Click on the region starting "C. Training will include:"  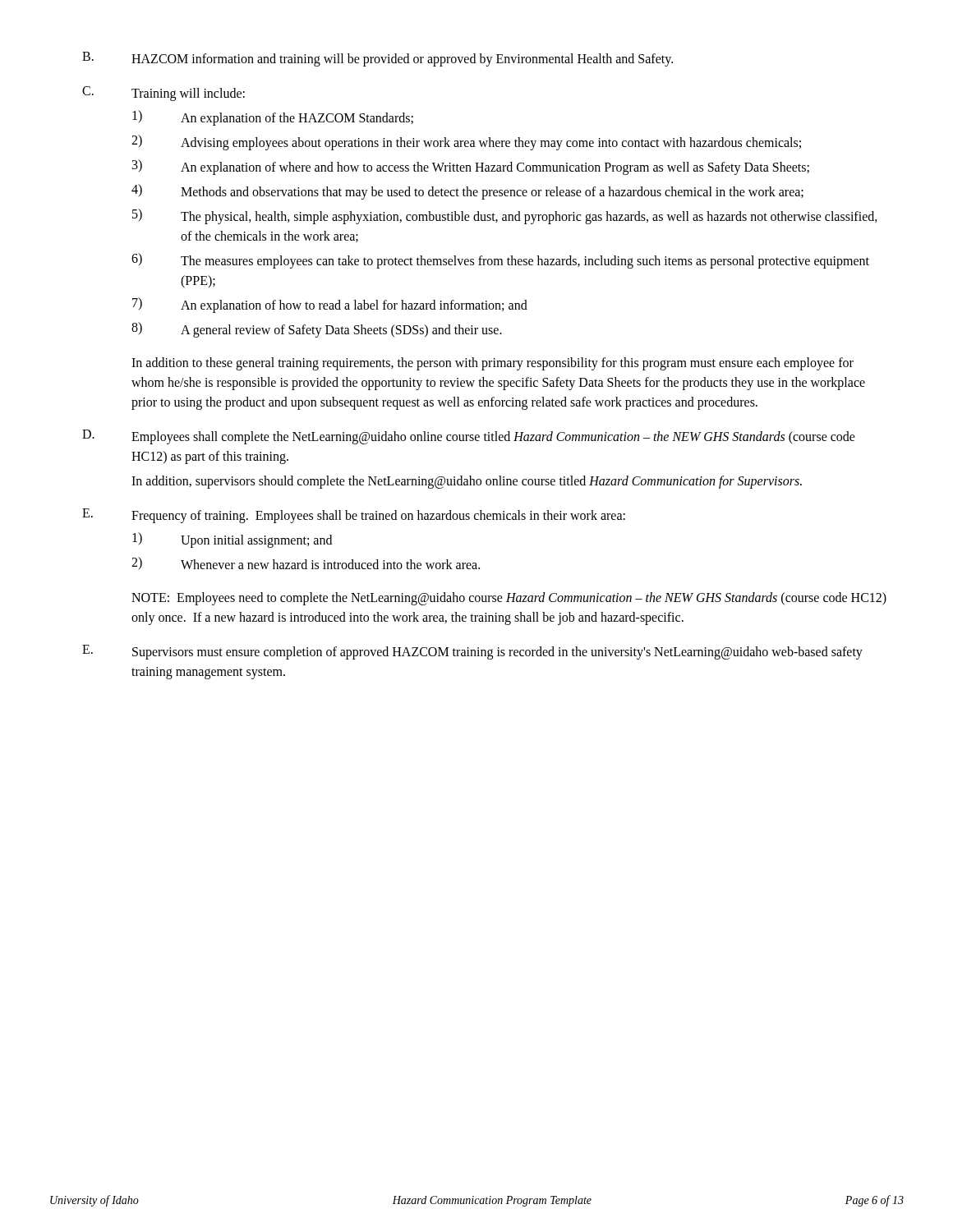click(x=163, y=94)
